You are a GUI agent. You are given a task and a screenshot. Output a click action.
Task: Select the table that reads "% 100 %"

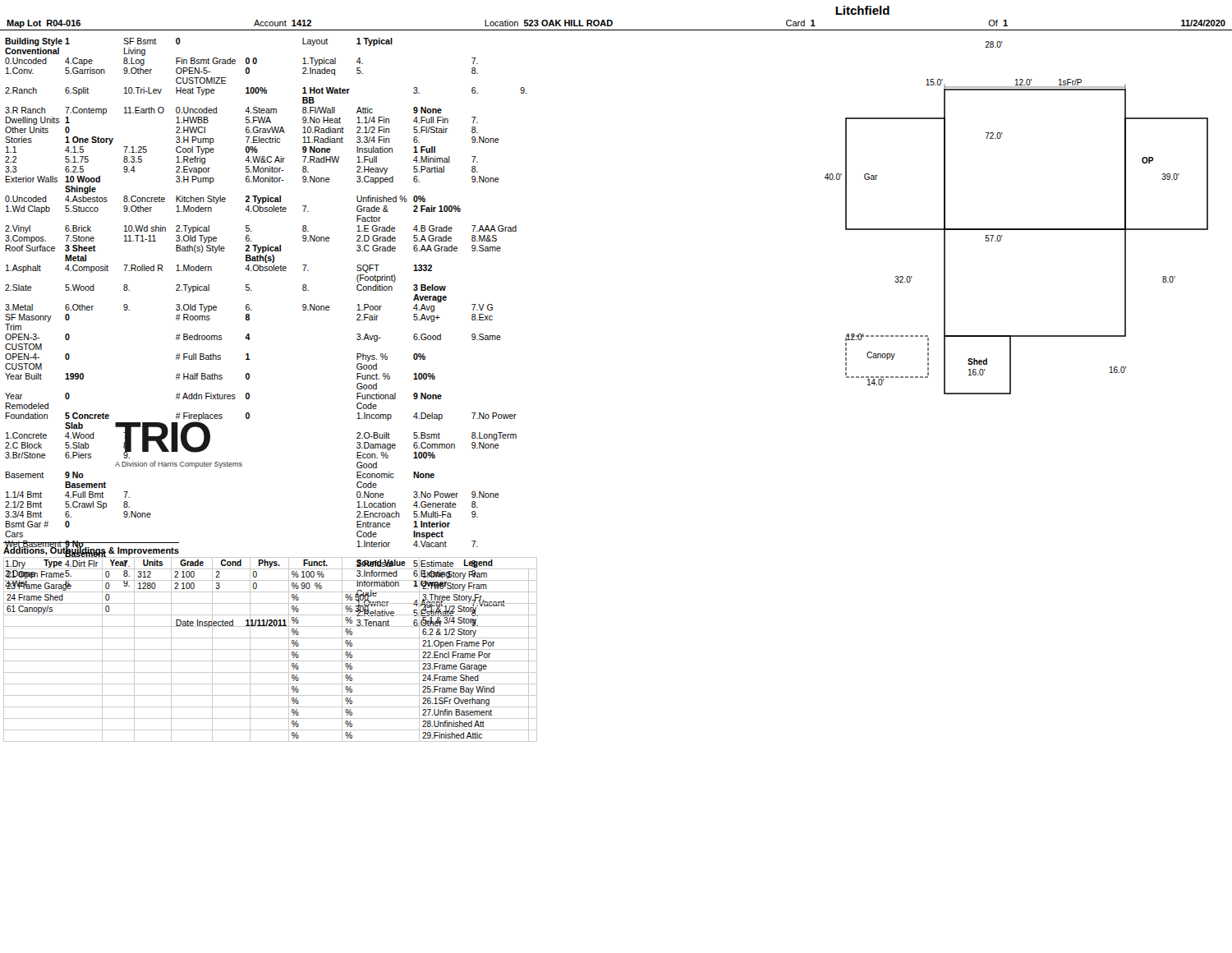coord(270,649)
